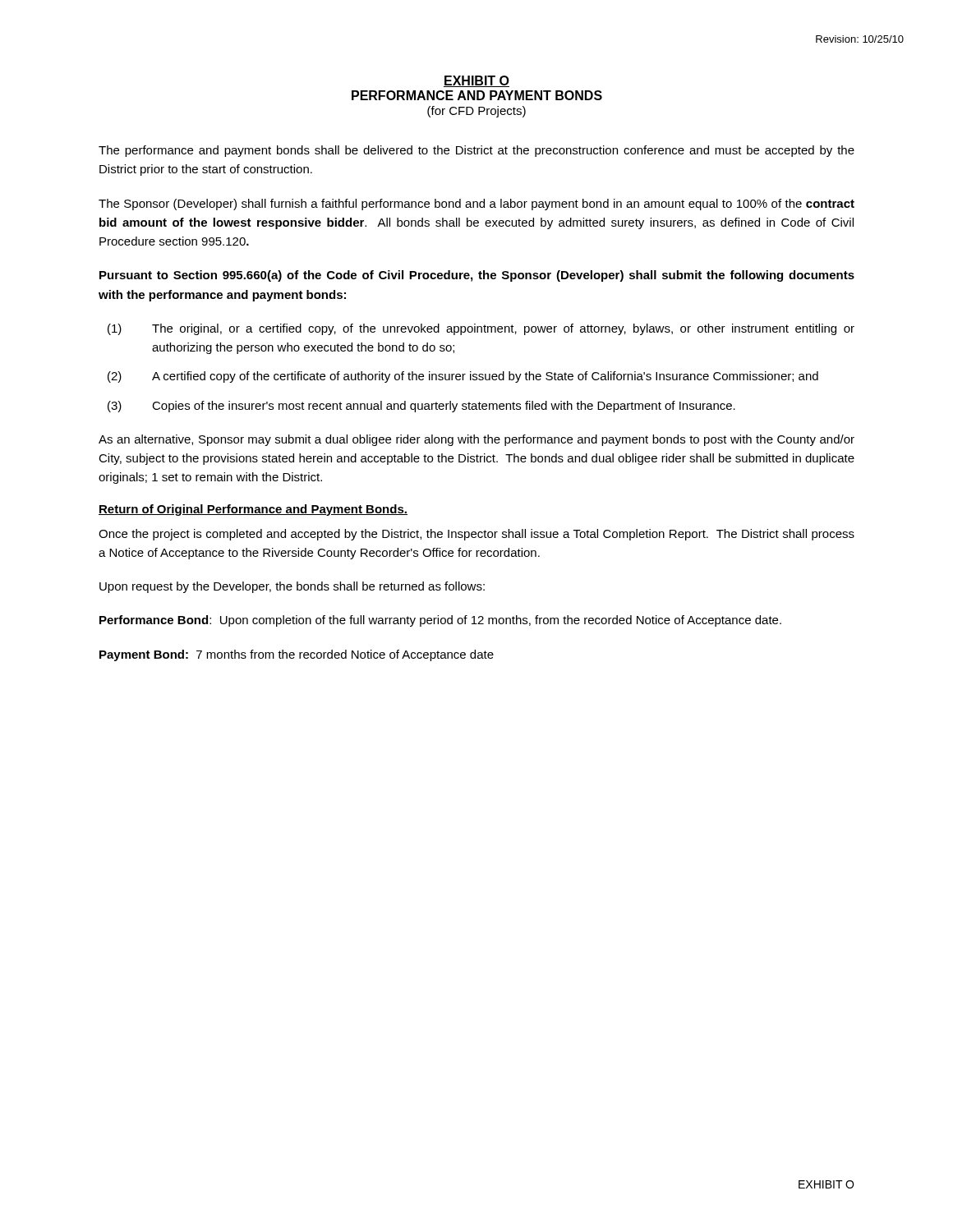Screen dimensions: 1232x953
Task: Click on the text block that says "Once the project is"
Action: pos(476,543)
